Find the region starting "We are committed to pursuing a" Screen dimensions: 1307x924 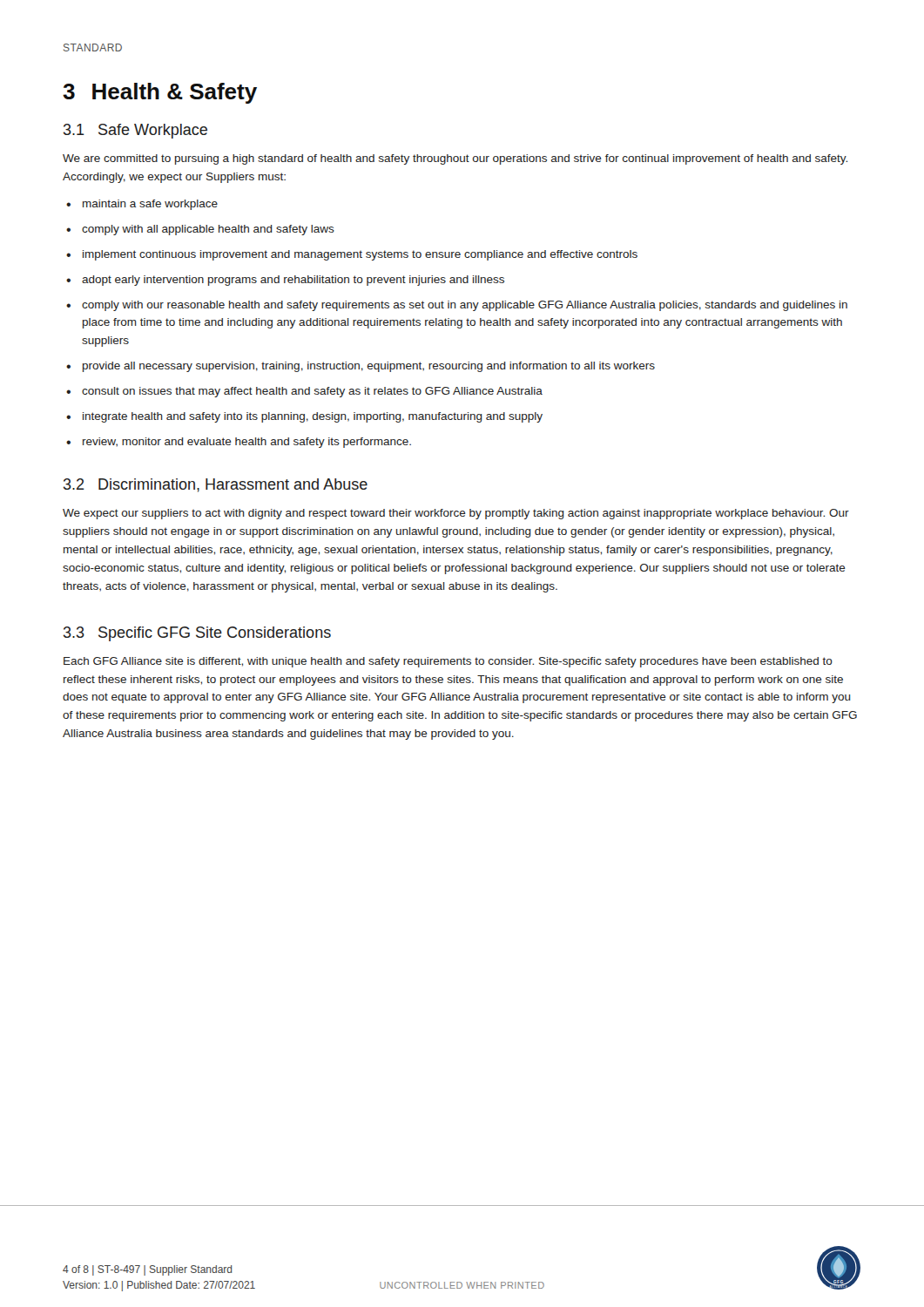pos(456,167)
